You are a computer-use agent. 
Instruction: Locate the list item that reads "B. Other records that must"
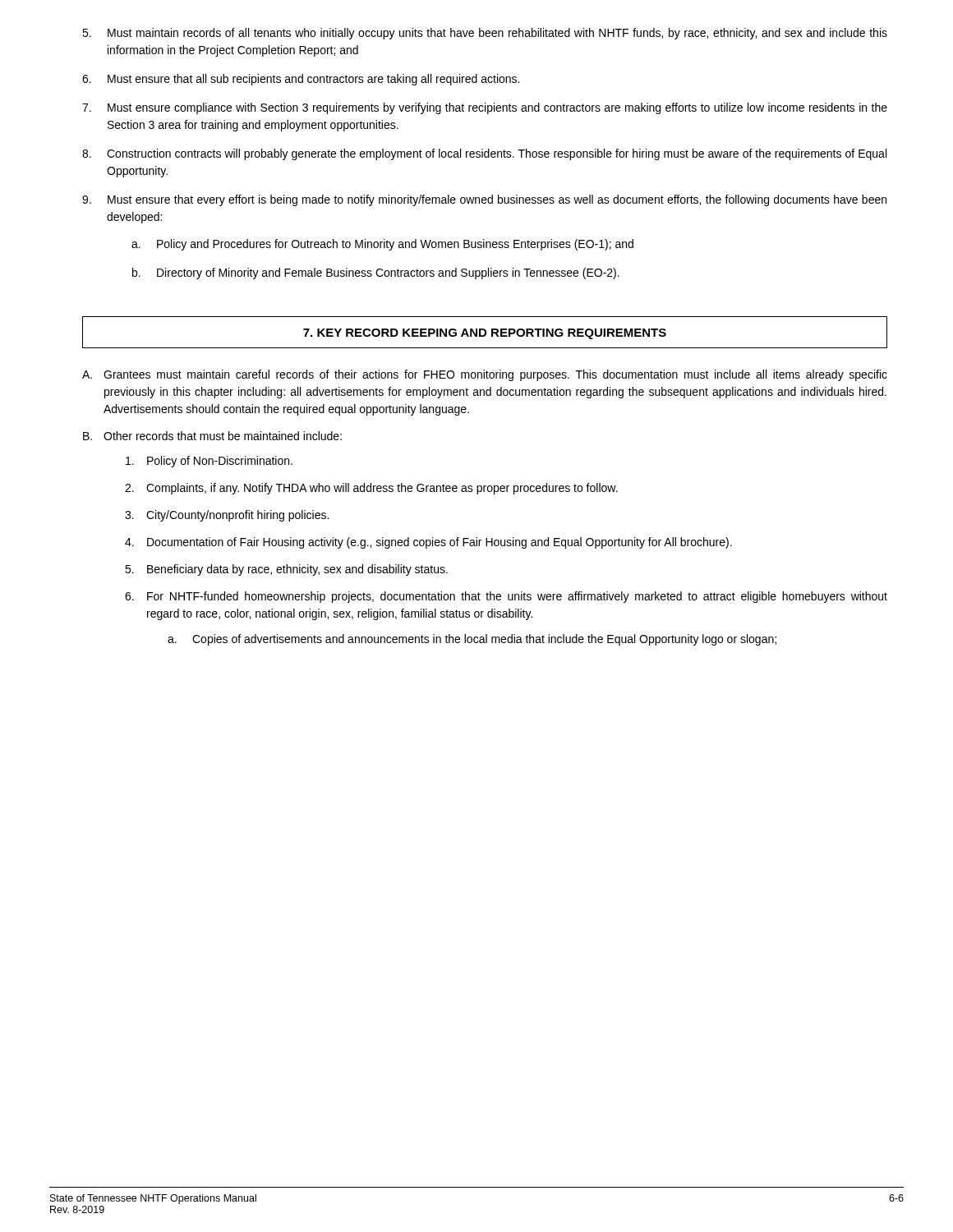pos(485,545)
